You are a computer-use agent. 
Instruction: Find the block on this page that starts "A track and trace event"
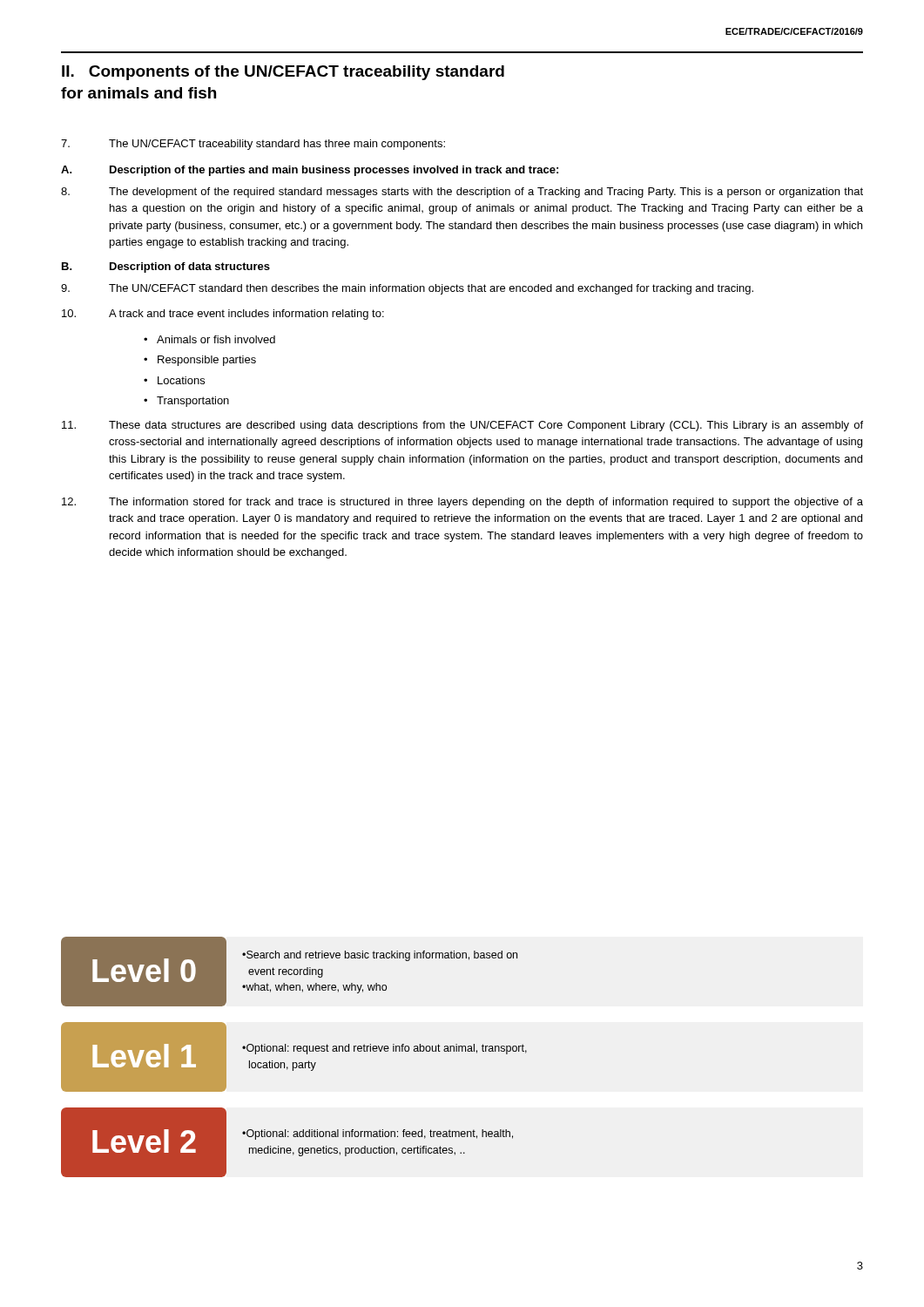223,315
